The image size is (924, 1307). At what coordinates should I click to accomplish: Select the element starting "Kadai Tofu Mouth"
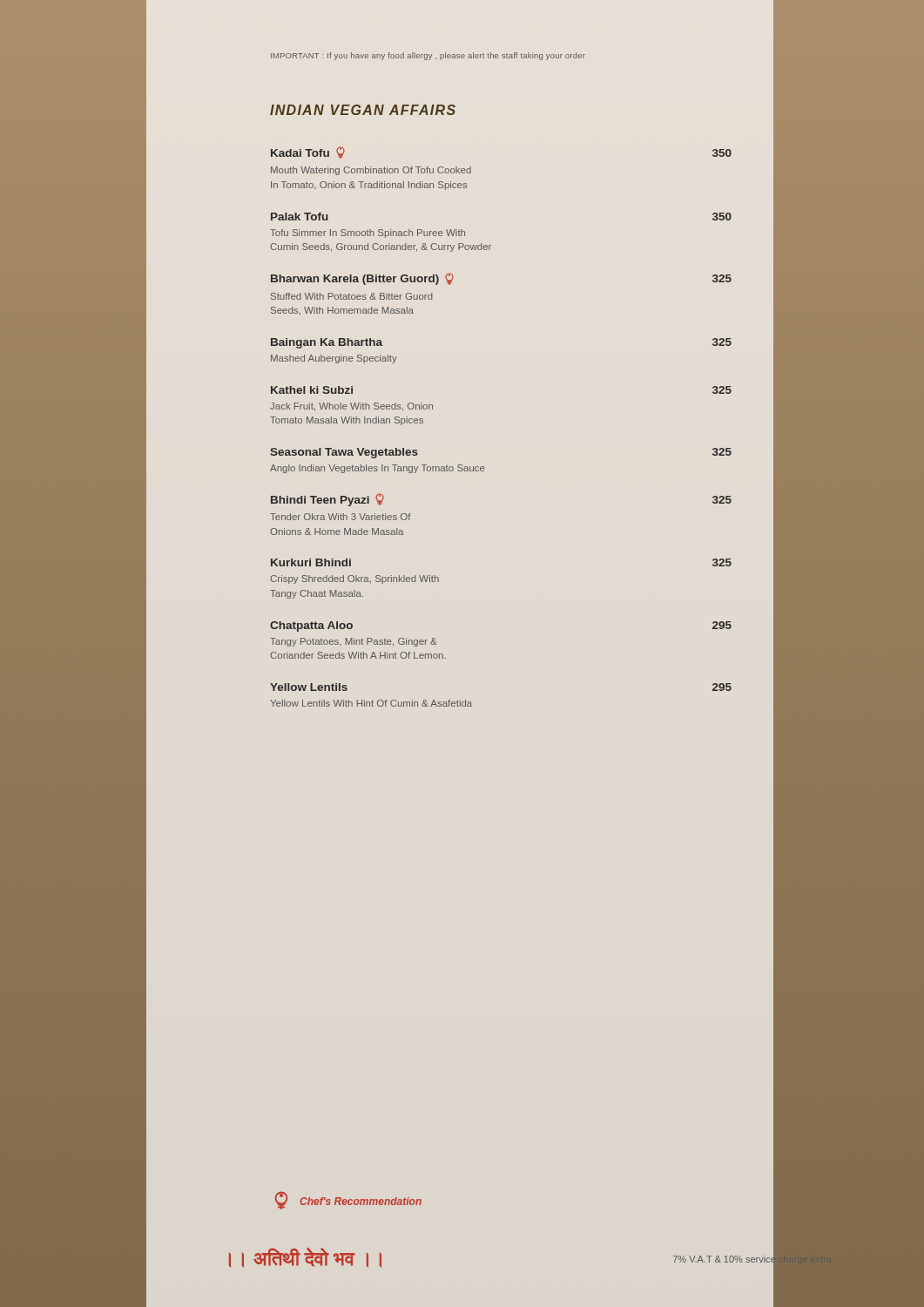click(x=300, y=152)
